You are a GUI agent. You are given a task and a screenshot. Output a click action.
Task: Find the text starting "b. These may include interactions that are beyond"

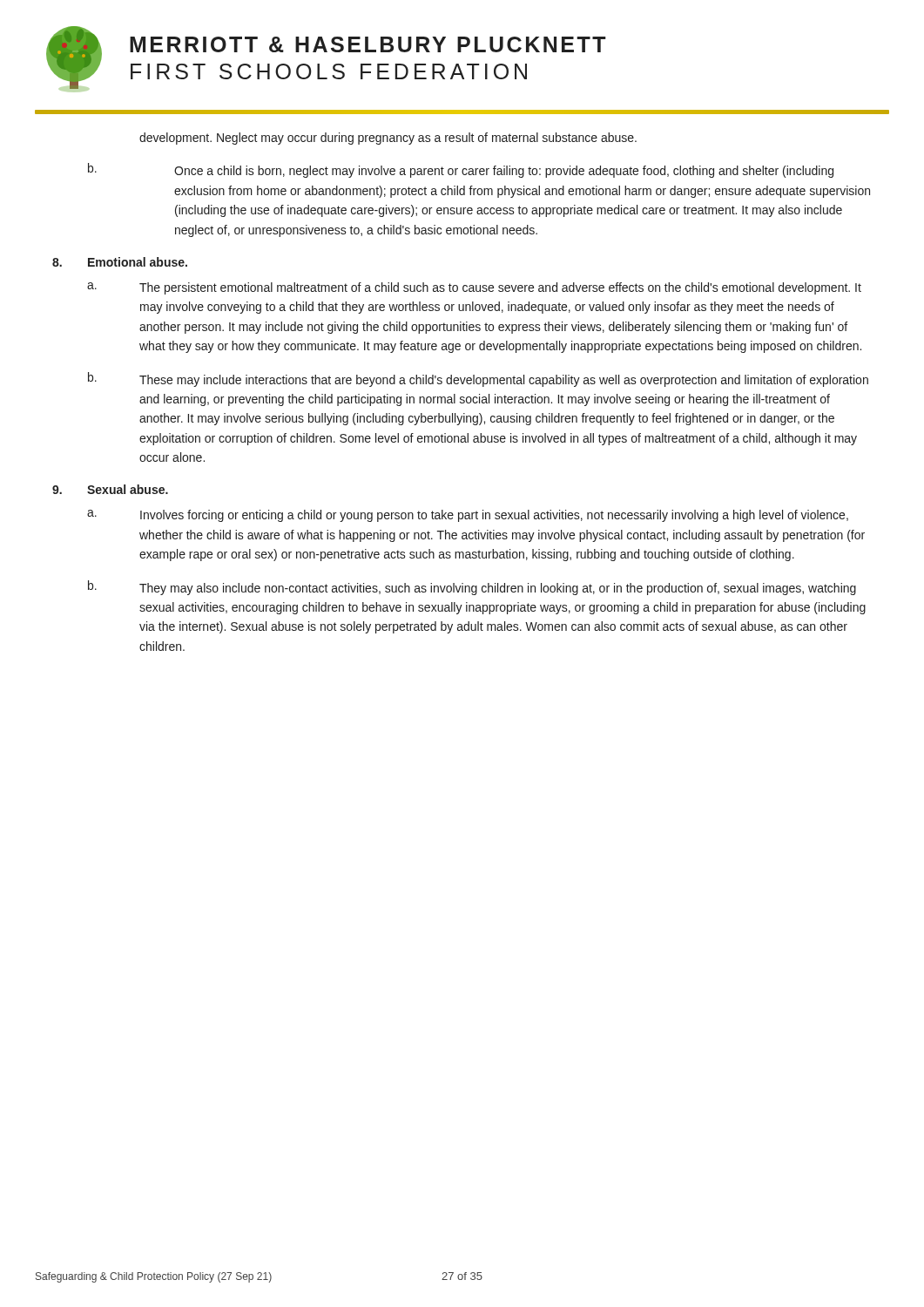pyautogui.click(x=479, y=419)
